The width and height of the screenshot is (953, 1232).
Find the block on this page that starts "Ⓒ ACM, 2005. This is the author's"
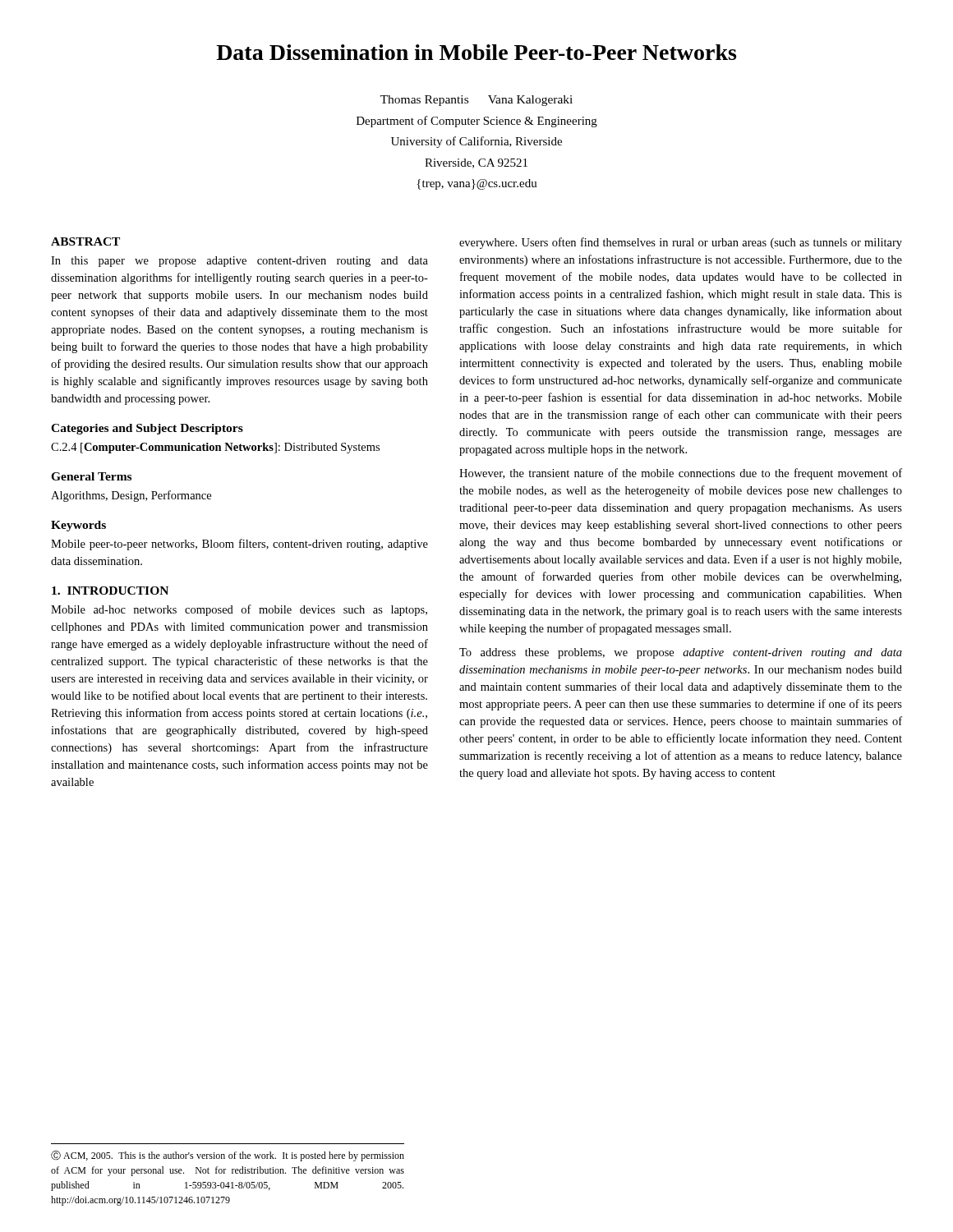pos(228,1178)
